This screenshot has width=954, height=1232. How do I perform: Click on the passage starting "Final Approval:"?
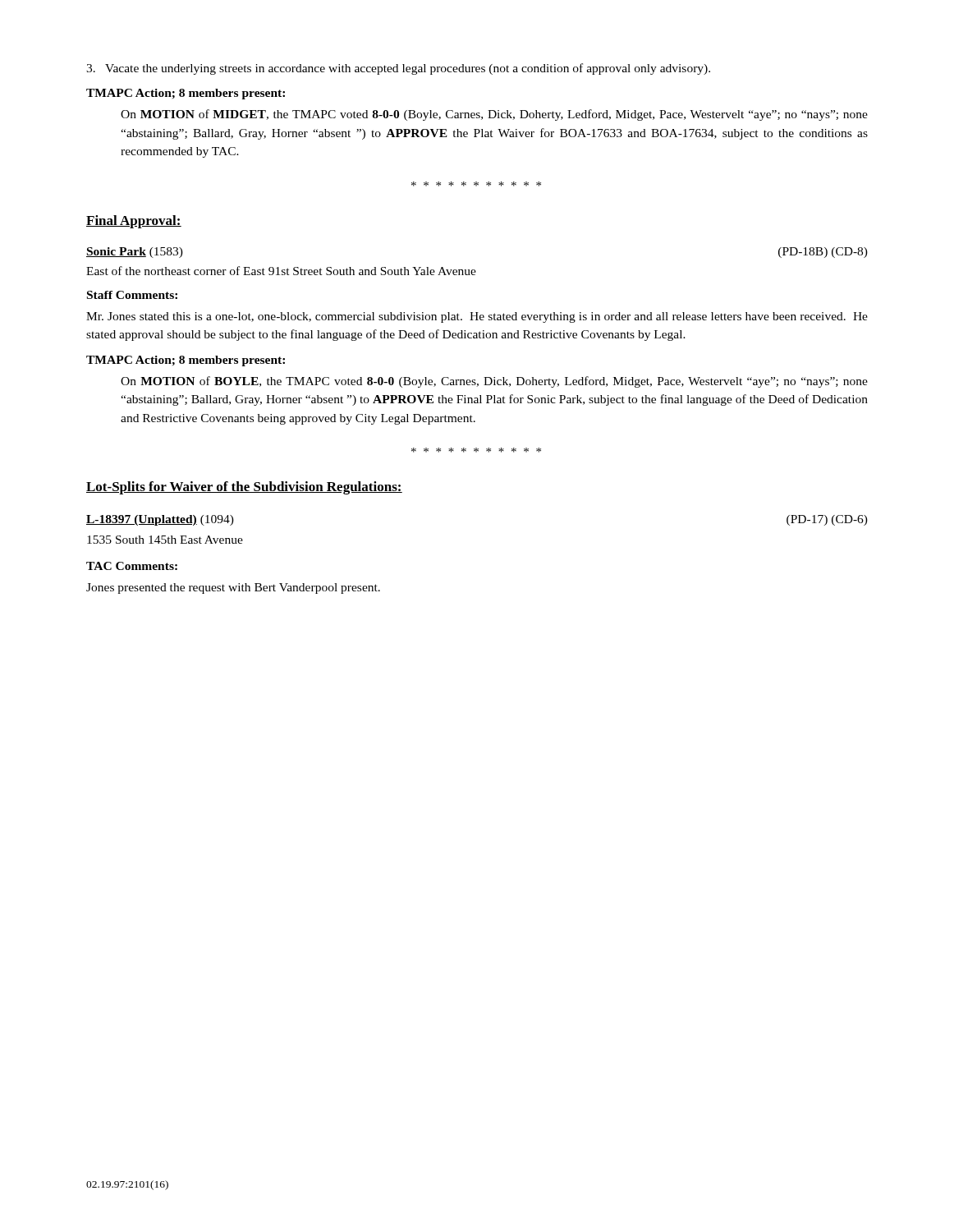(x=134, y=220)
